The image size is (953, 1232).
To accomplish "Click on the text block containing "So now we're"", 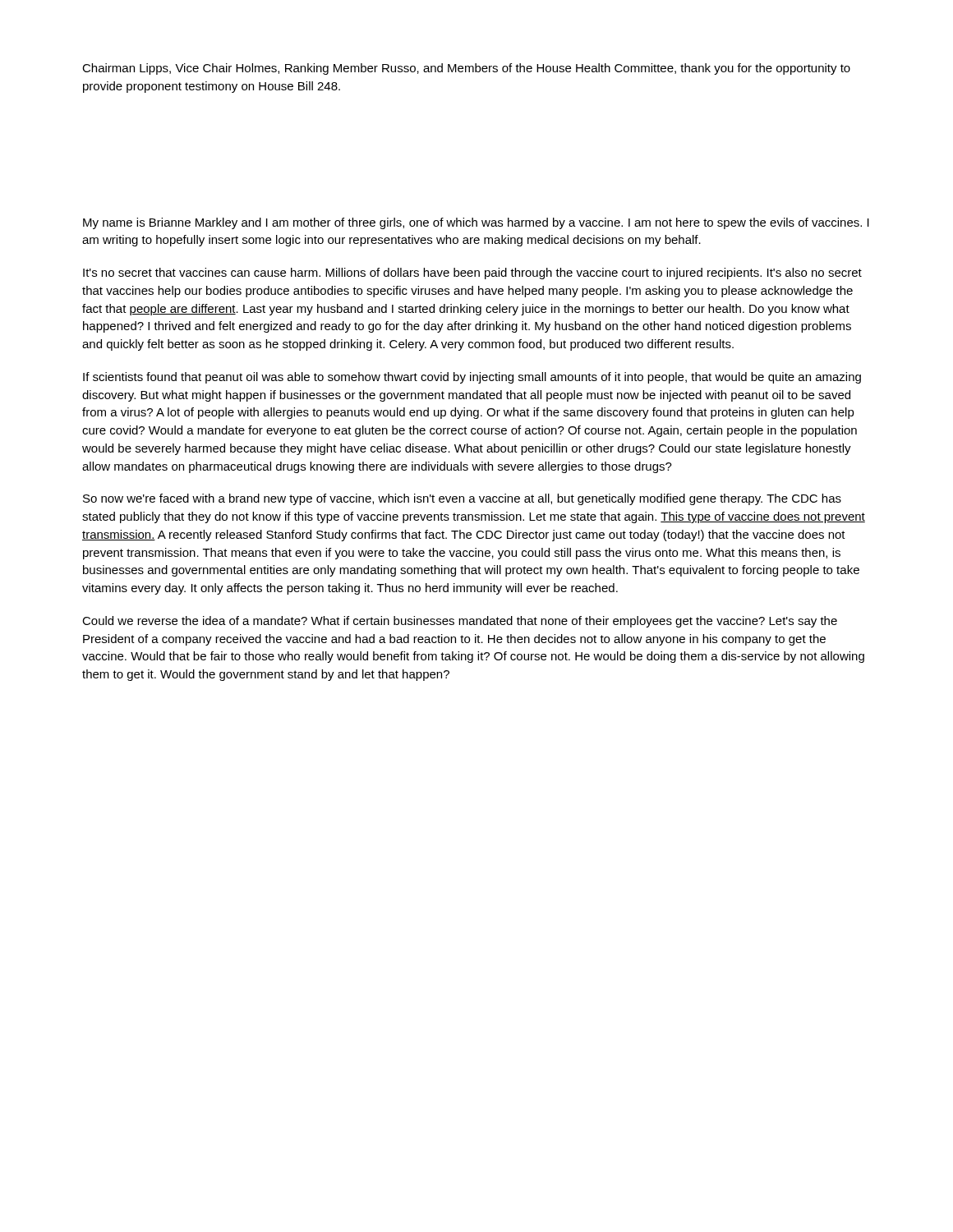I will tap(474, 543).
